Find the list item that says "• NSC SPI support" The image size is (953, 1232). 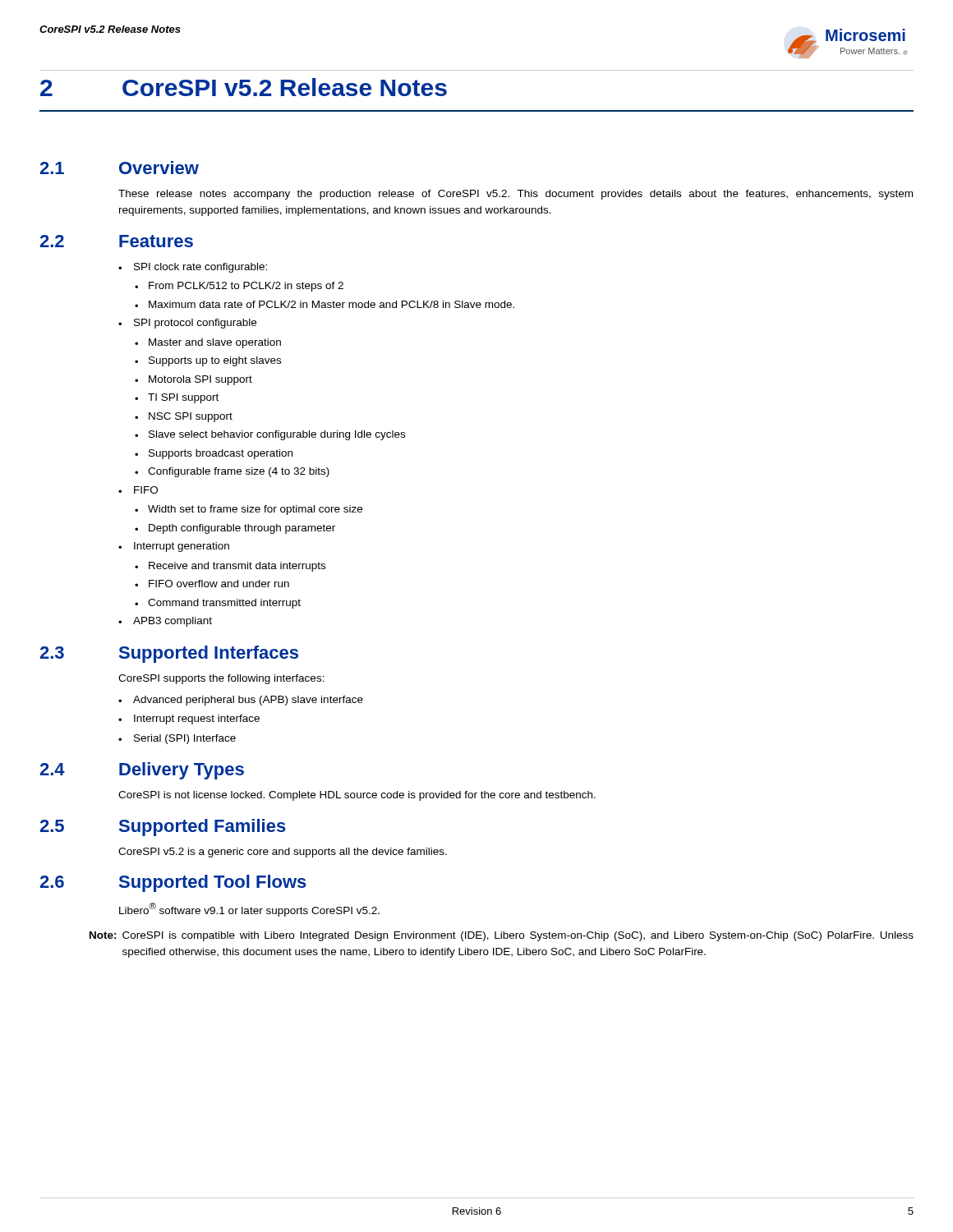(x=184, y=417)
